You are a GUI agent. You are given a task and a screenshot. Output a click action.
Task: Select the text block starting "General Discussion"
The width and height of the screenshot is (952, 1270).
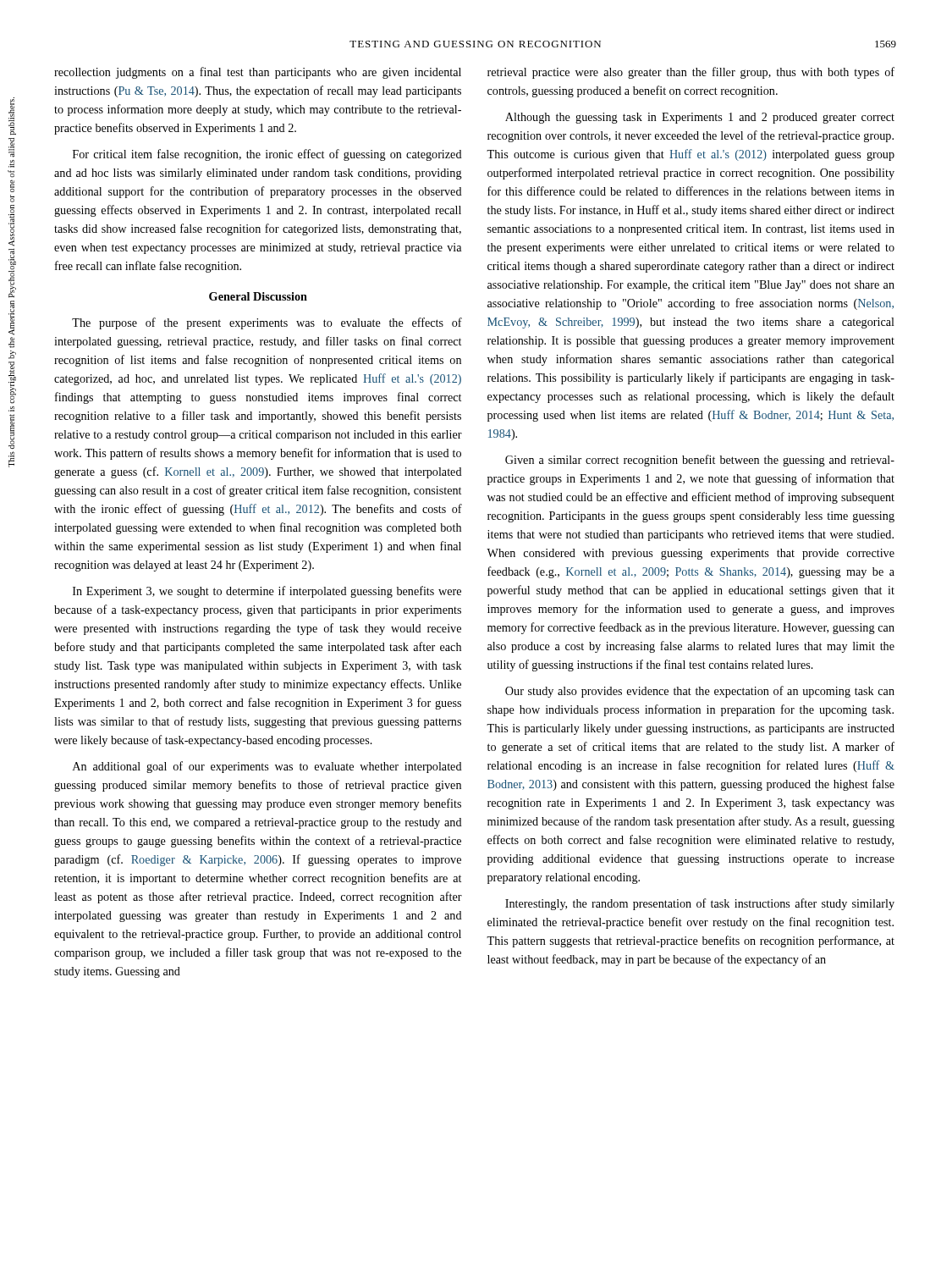(x=258, y=296)
